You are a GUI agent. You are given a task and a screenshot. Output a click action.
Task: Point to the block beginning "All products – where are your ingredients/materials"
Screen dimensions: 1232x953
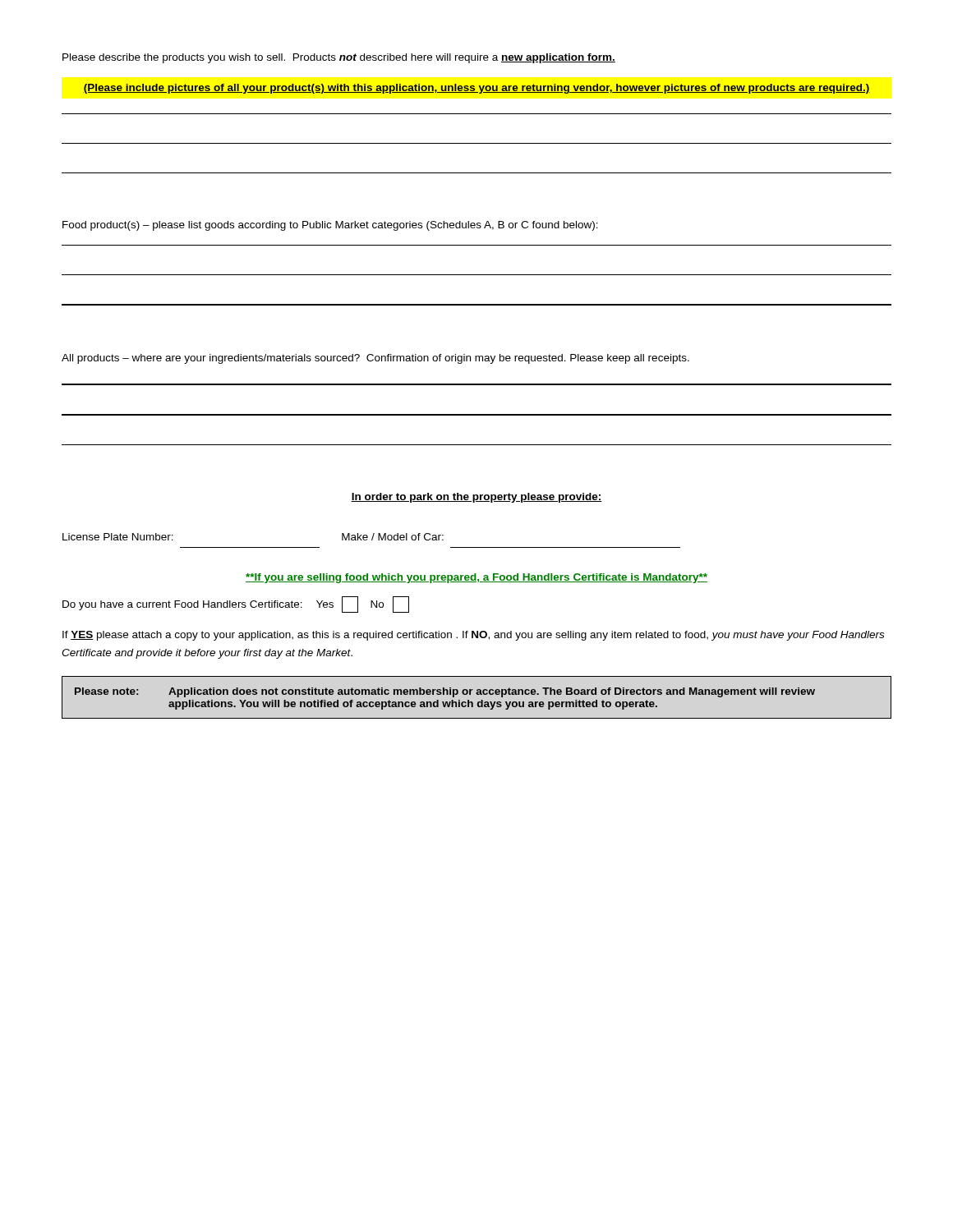pos(376,358)
